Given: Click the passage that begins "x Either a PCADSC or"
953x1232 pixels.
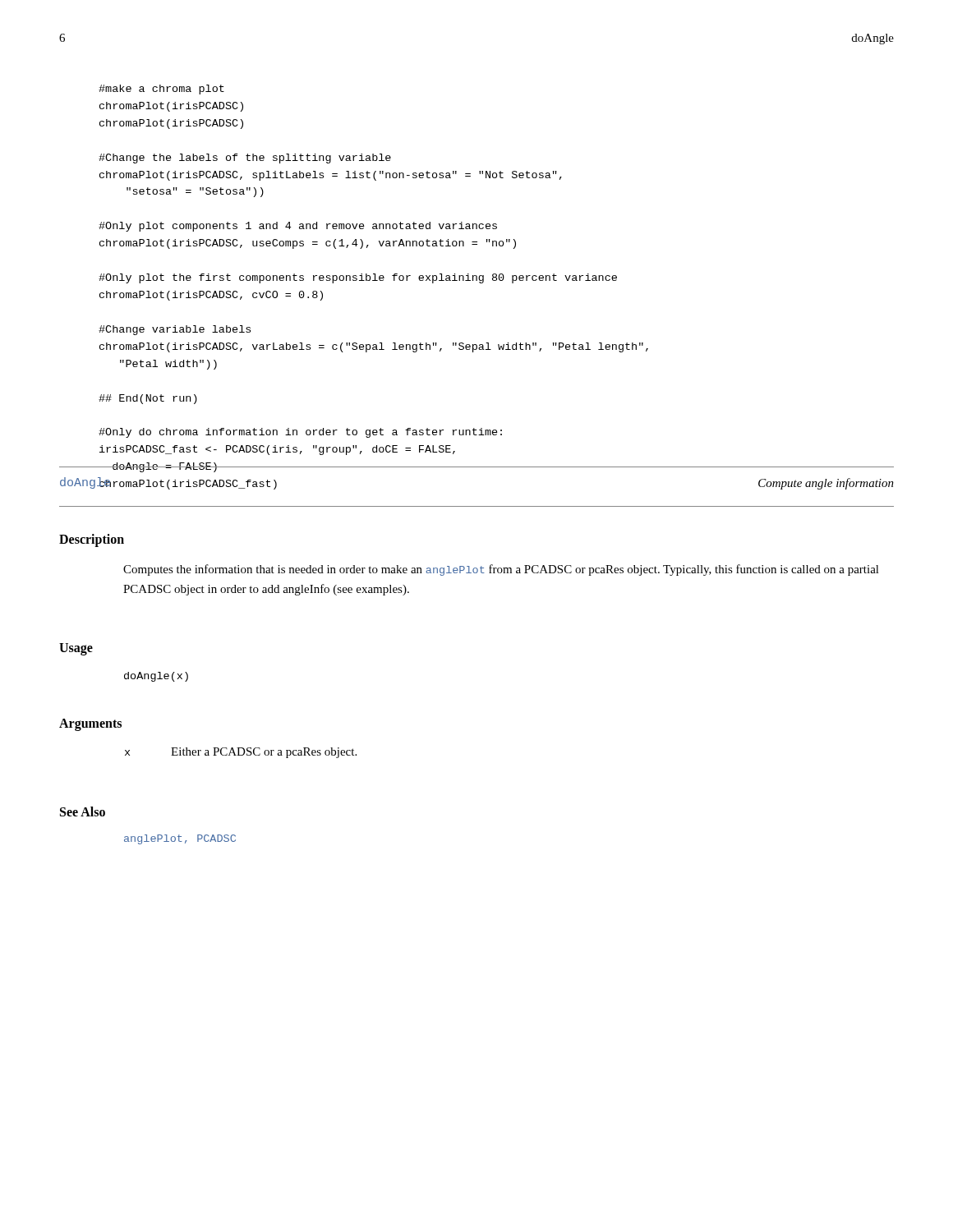Looking at the screenshot, I should pos(241,752).
